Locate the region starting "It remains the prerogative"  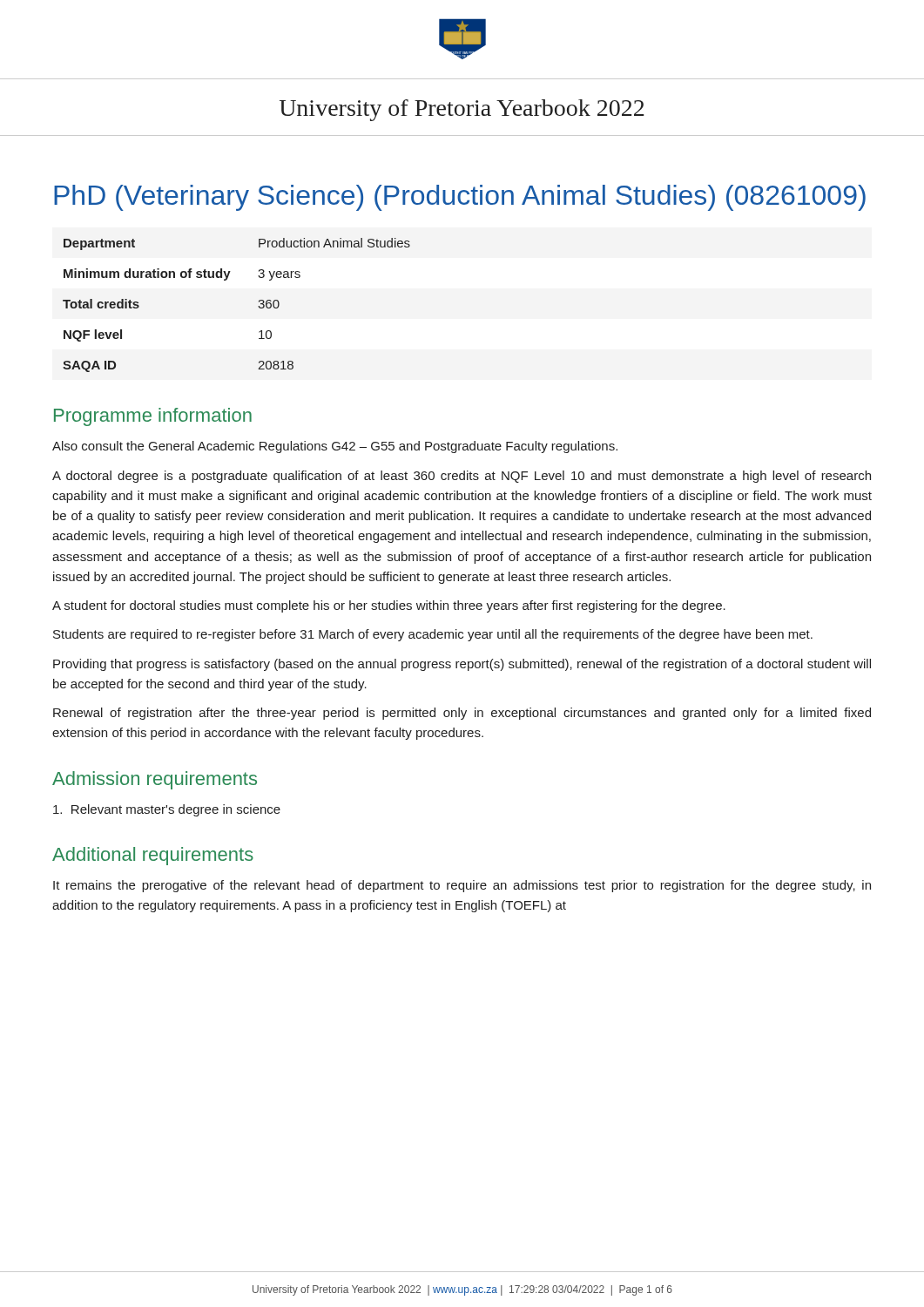462,895
